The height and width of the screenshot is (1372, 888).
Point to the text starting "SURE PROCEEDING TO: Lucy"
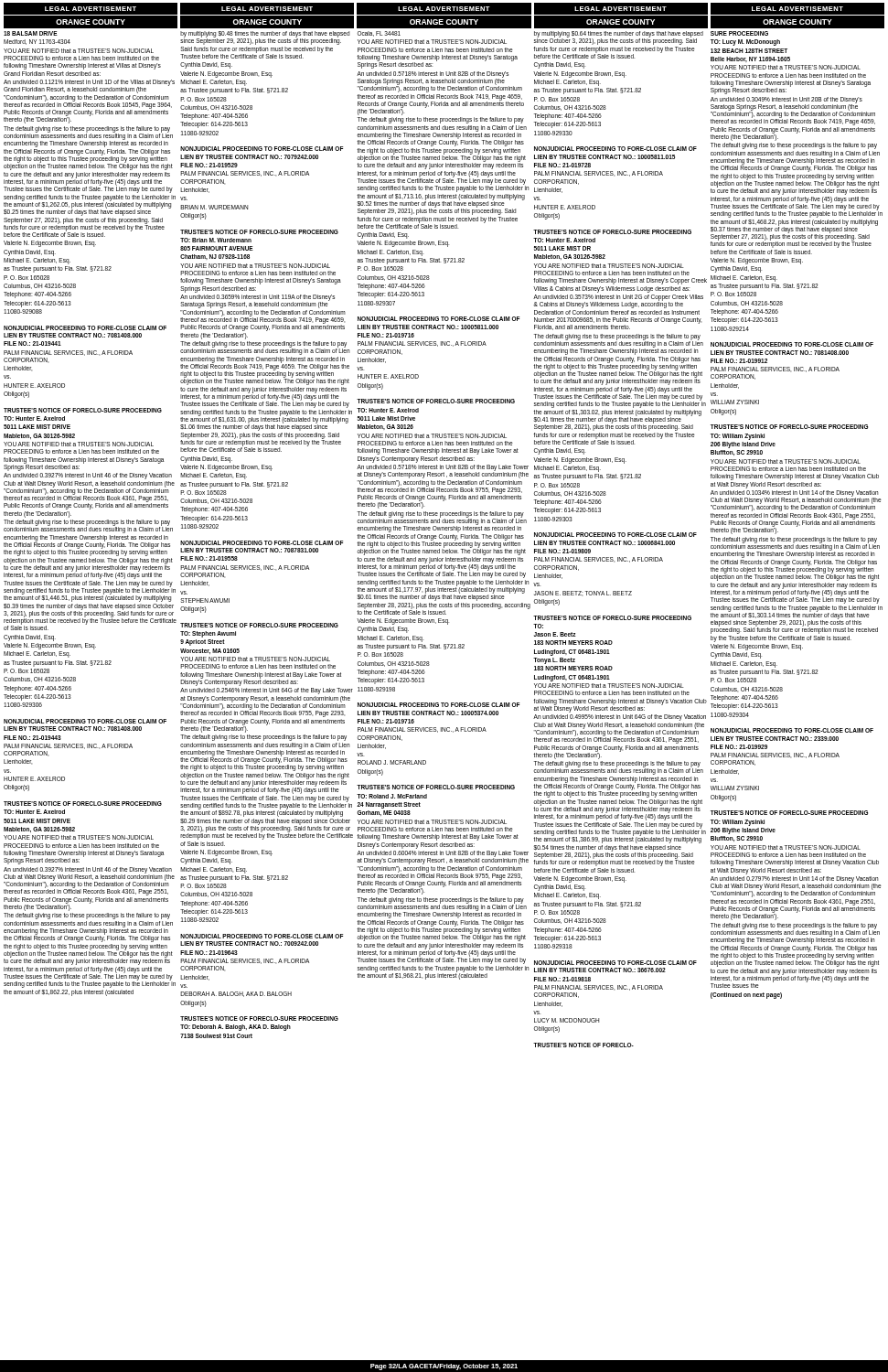797,514
